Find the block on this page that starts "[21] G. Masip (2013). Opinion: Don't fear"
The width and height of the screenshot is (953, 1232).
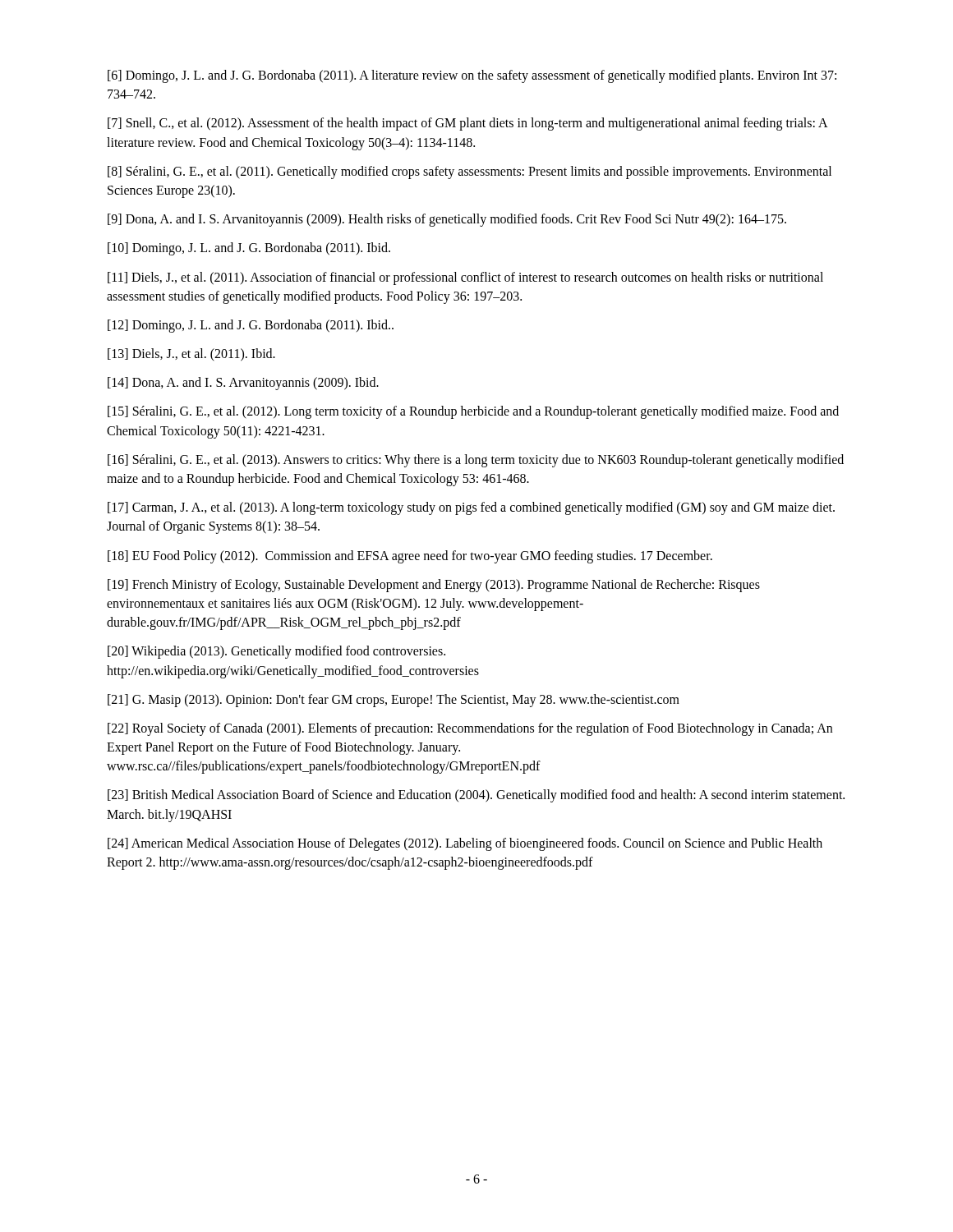(x=393, y=699)
